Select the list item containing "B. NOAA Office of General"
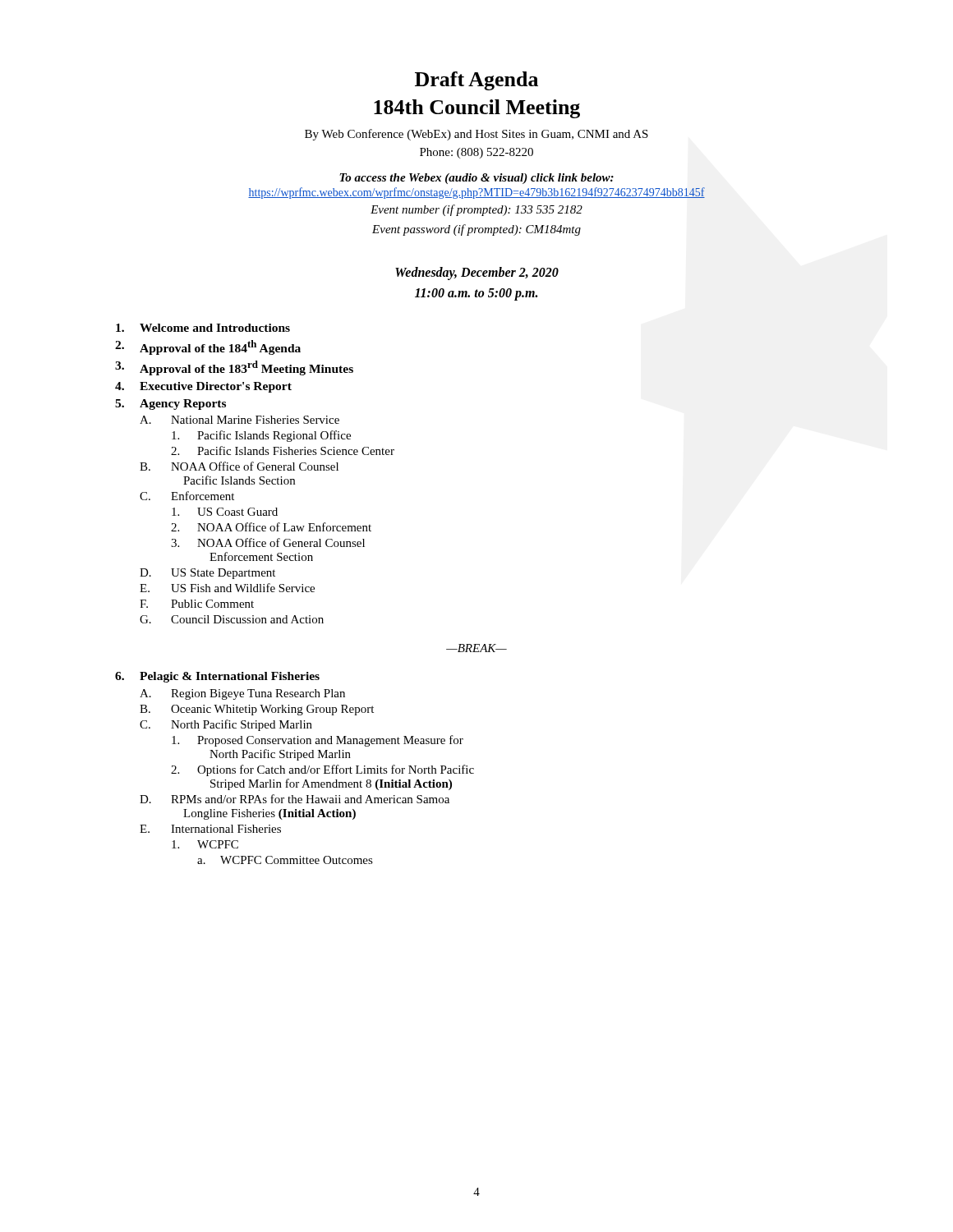This screenshot has height=1232, width=953. (239, 474)
